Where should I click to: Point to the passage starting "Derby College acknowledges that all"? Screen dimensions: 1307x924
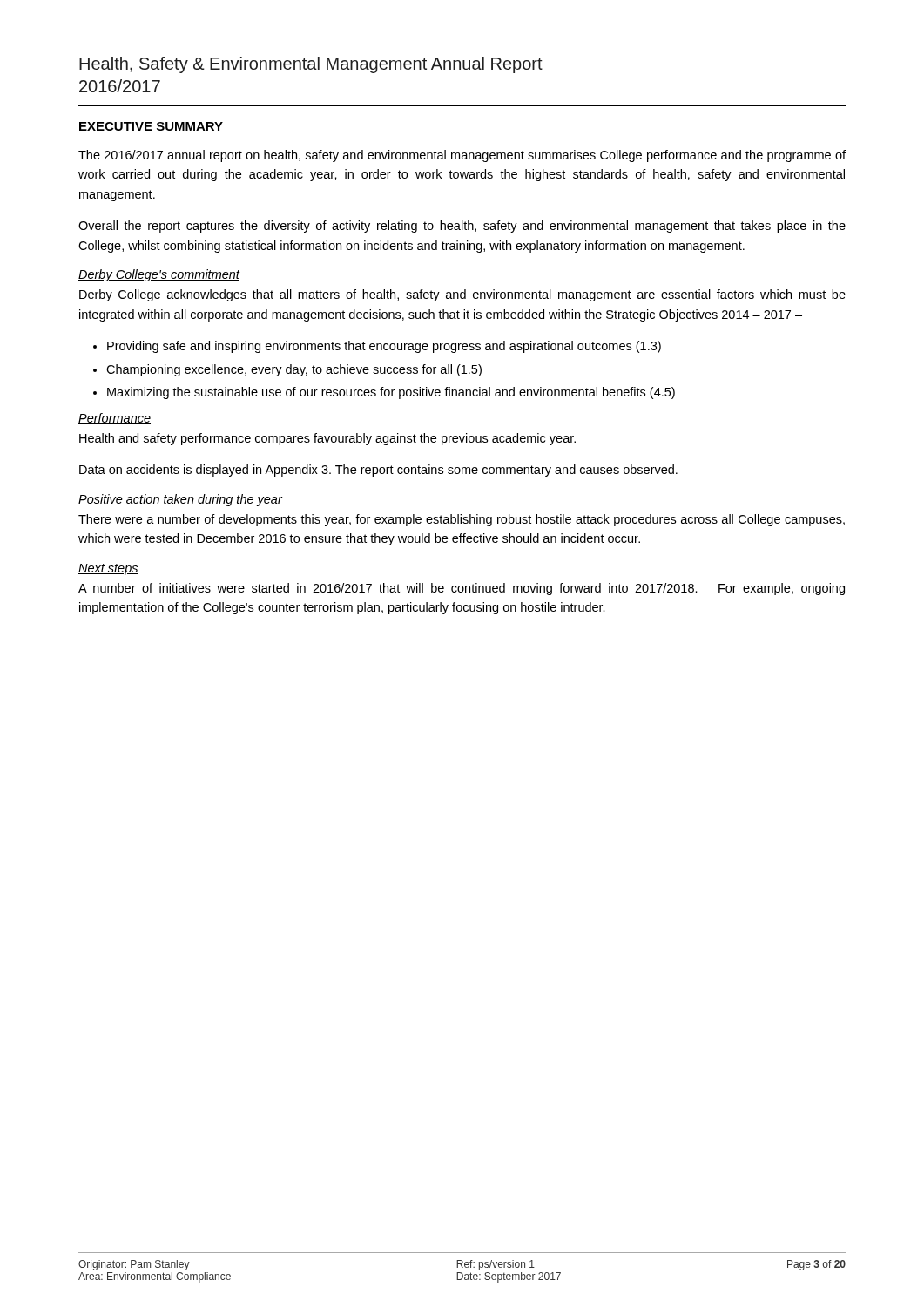tap(462, 305)
